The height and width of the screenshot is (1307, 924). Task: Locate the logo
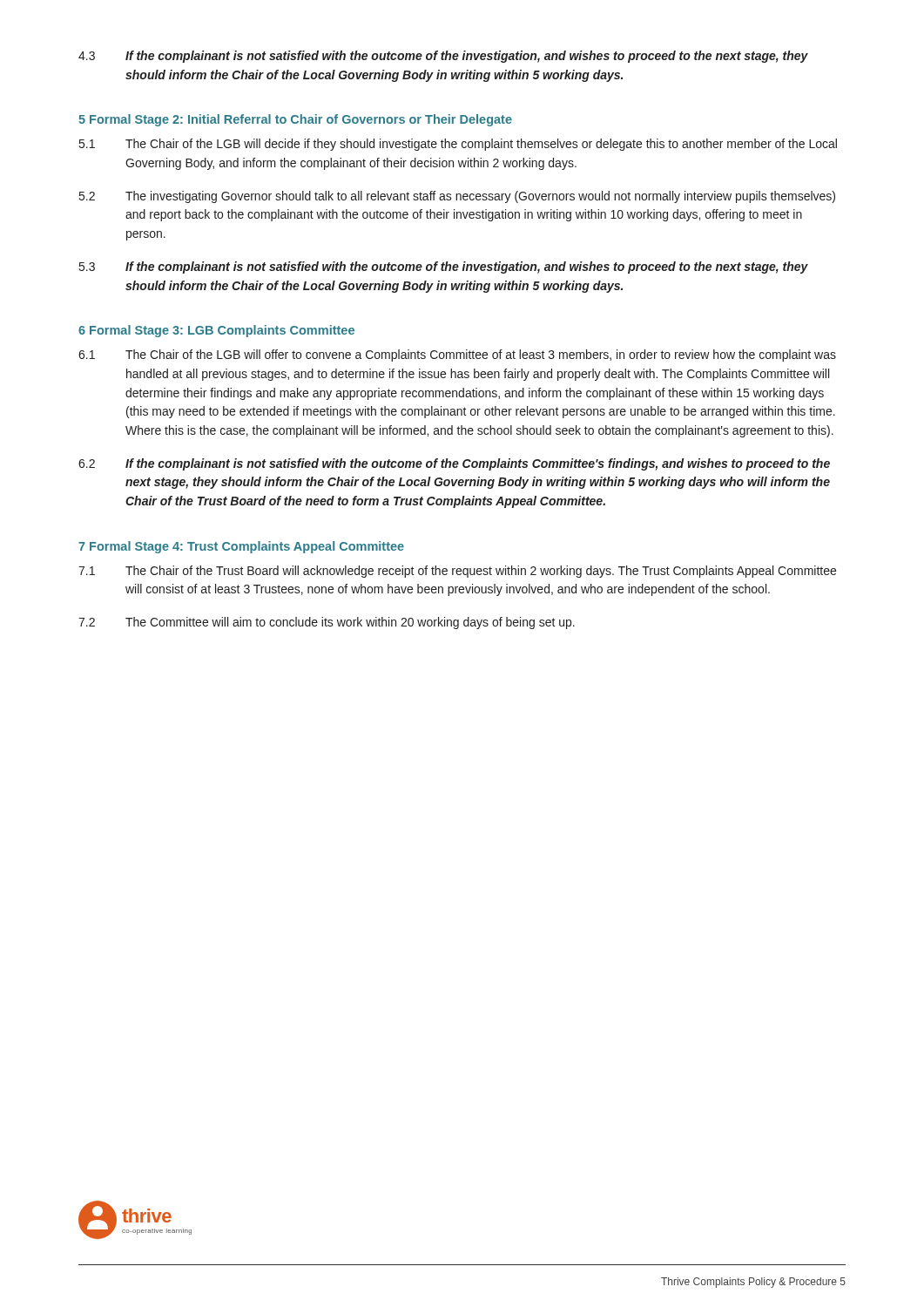click(x=135, y=1220)
